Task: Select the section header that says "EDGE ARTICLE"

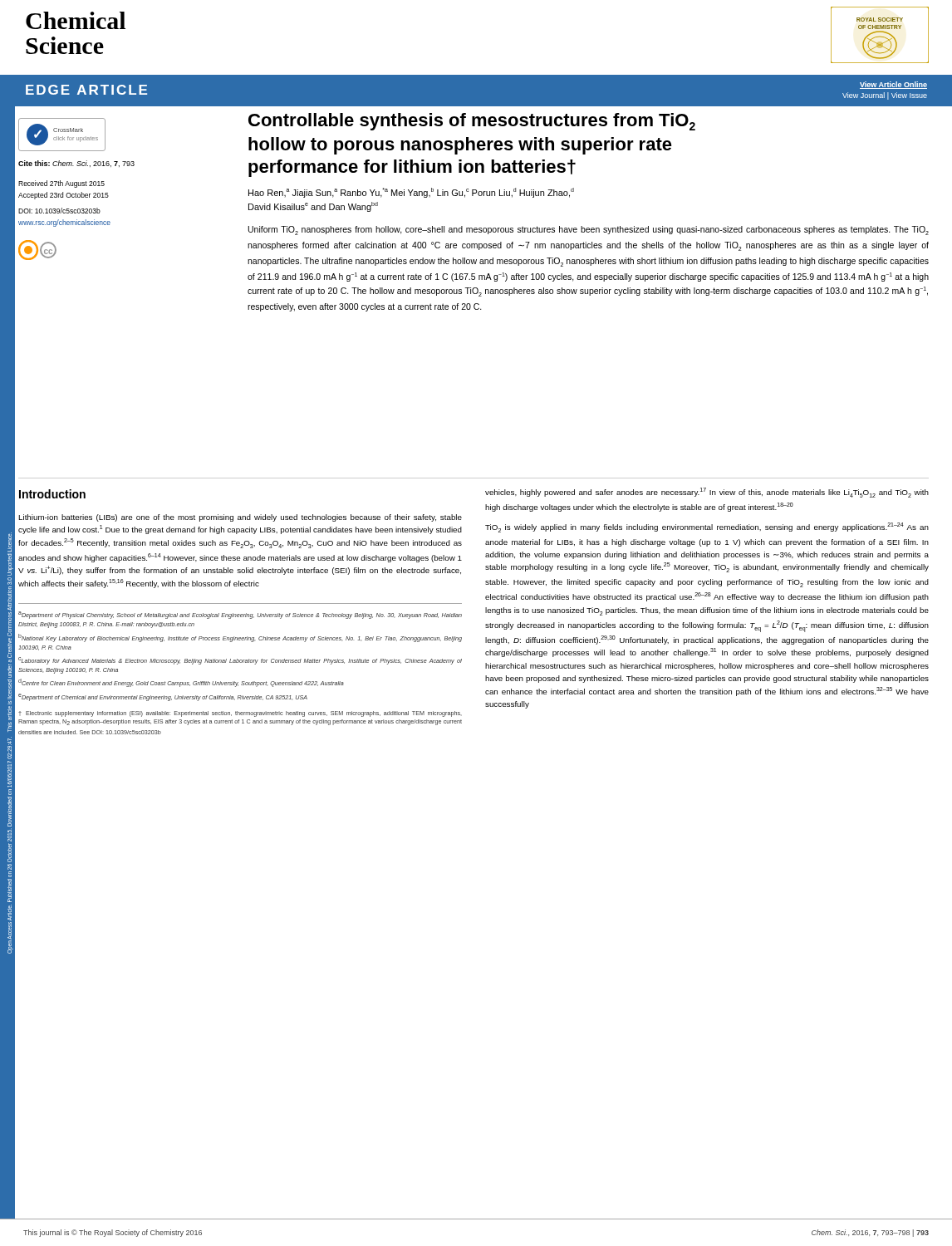Action: point(87,90)
